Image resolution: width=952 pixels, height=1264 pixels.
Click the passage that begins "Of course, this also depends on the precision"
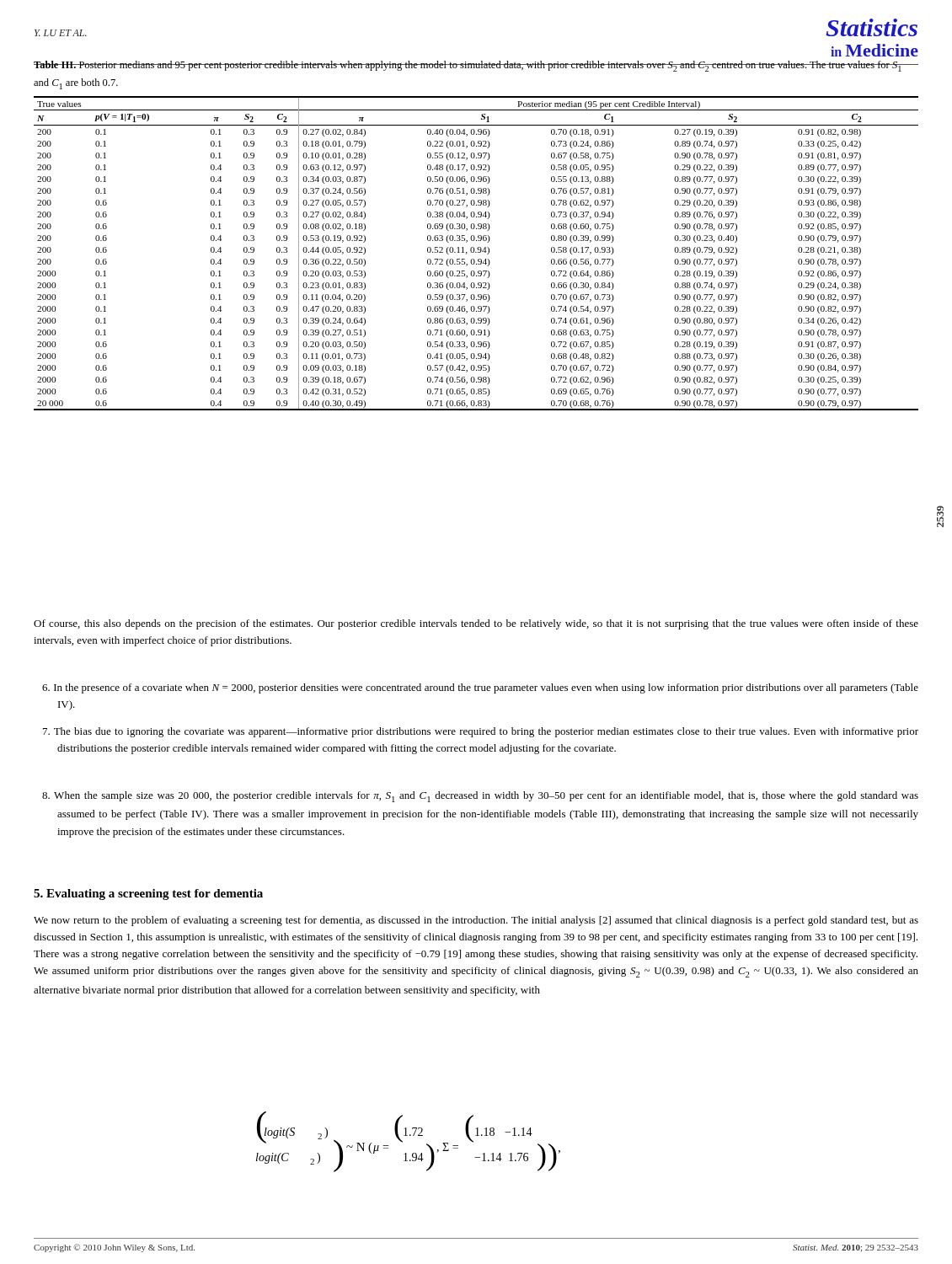point(476,632)
